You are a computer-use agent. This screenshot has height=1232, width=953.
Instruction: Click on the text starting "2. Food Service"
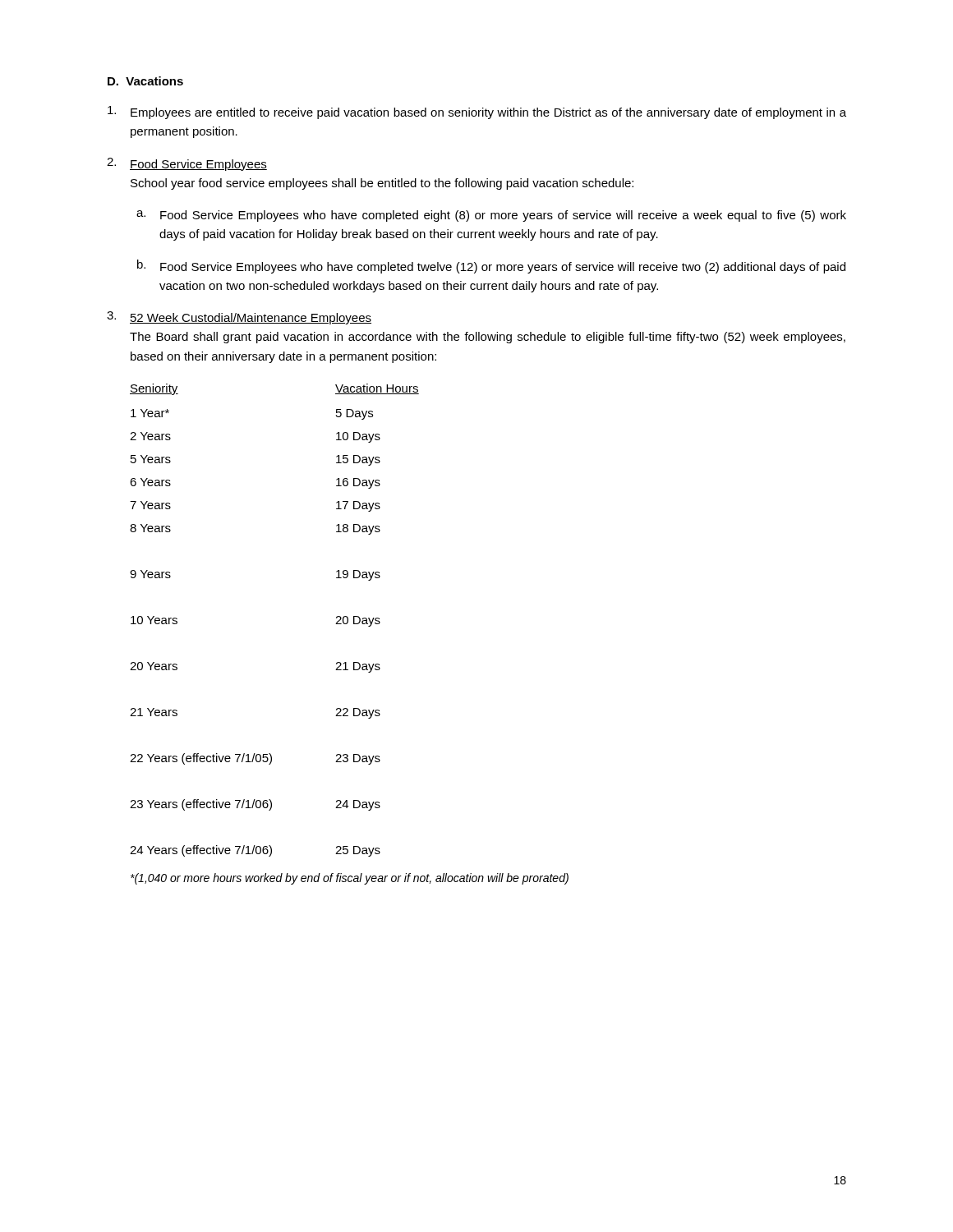(476, 173)
